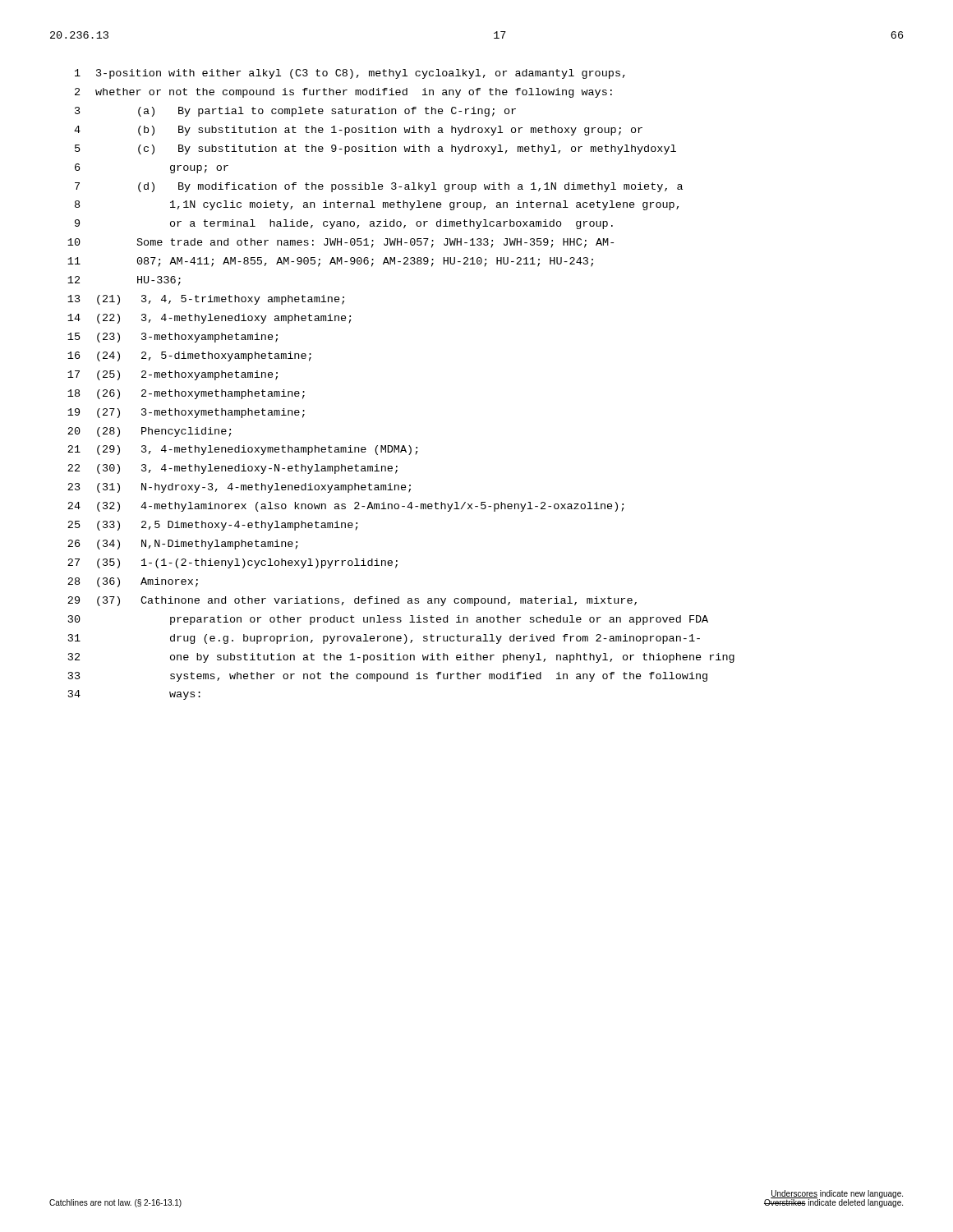Point to the text block starting "24 (32) 4-methylaminorex (also known as 2-Amino-4-methyl/x-5-phenyl-2-oxazoline);"

point(476,507)
